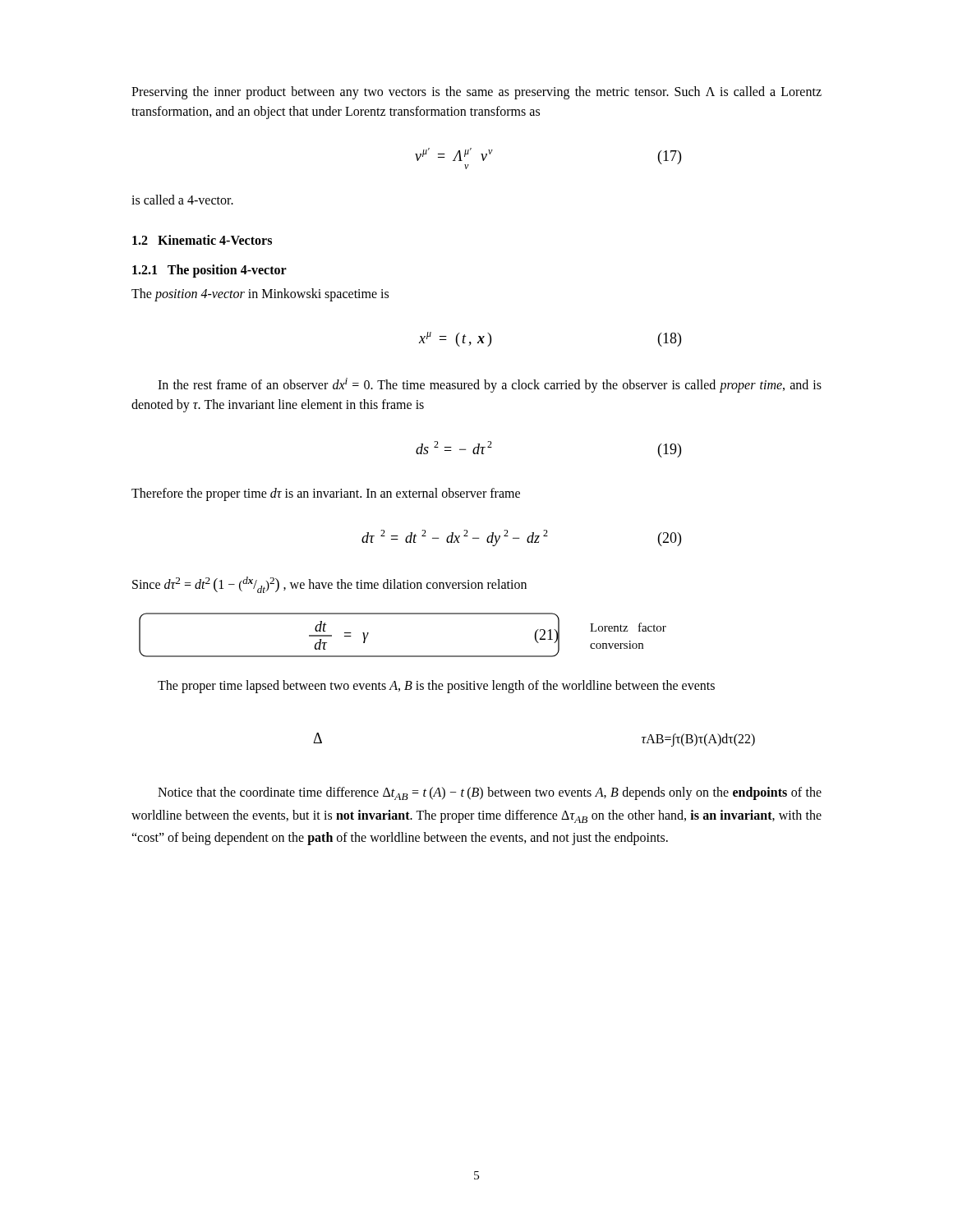Image resolution: width=953 pixels, height=1232 pixels.
Task: Locate the element starting "1.2.1 The position 4-vector"
Action: point(209,270)
